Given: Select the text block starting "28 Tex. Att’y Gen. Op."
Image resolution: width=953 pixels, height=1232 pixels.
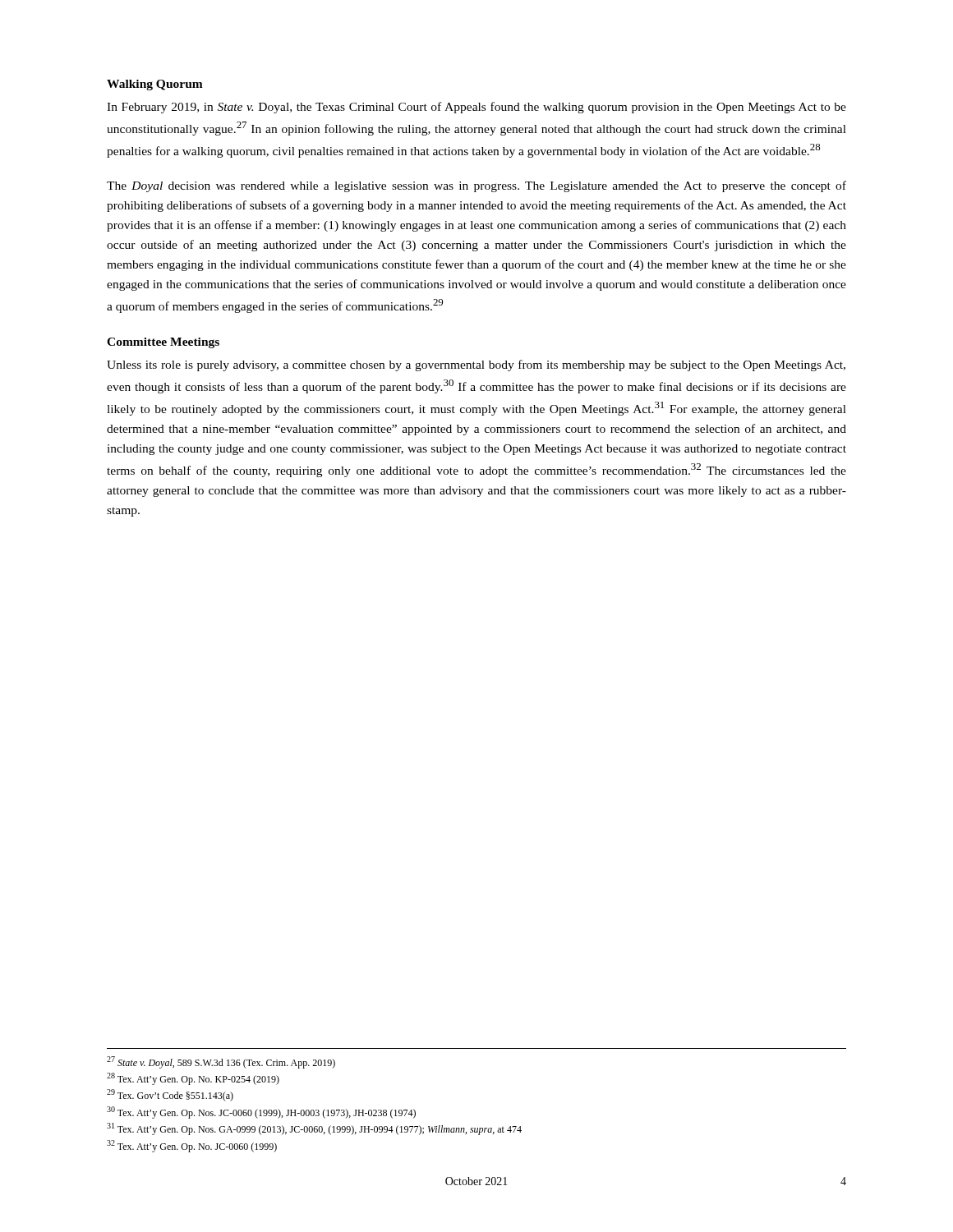Looking at the screenshot, I should [193, 1078].
